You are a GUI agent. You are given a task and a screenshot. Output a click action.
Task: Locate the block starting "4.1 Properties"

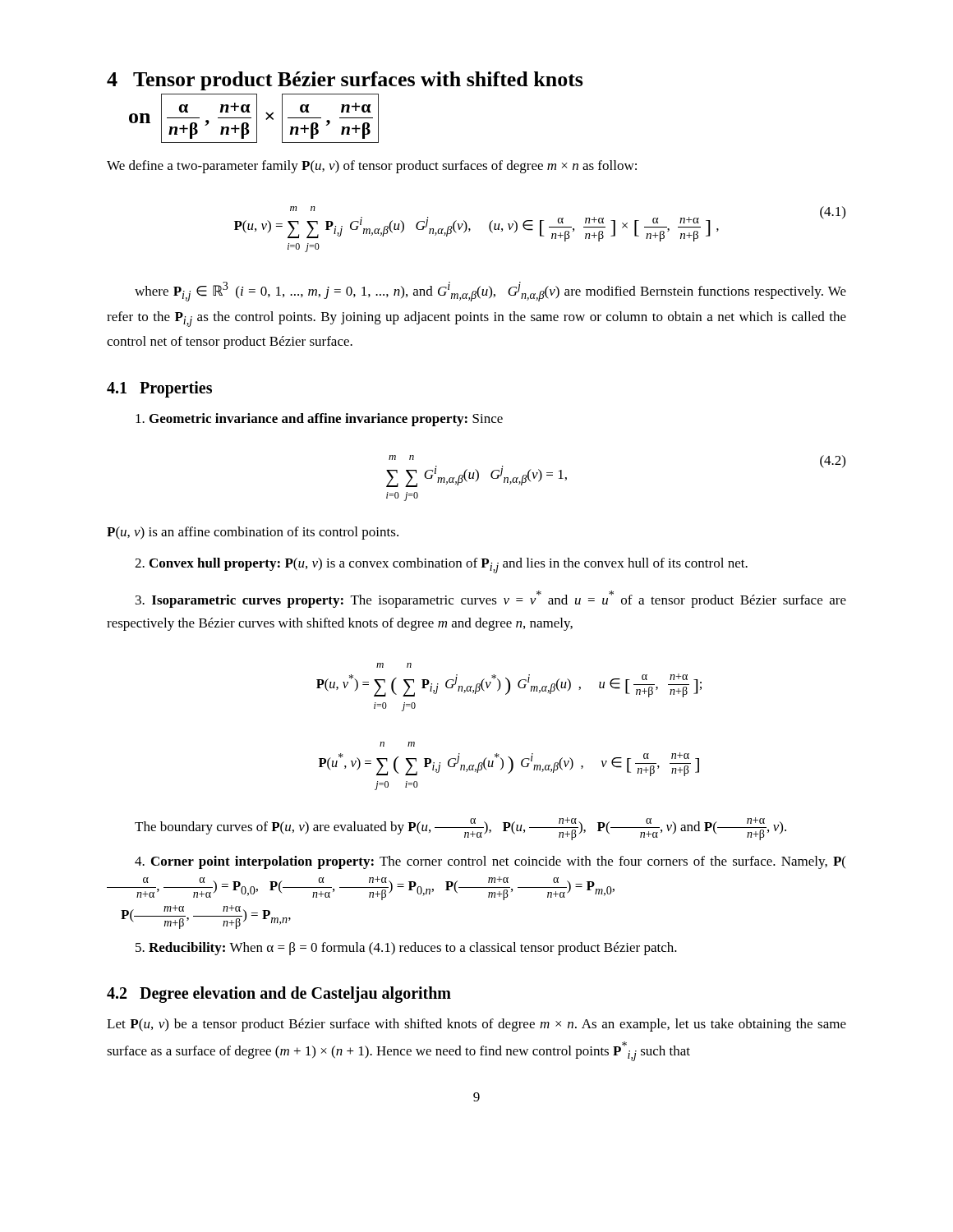[159, 389]
